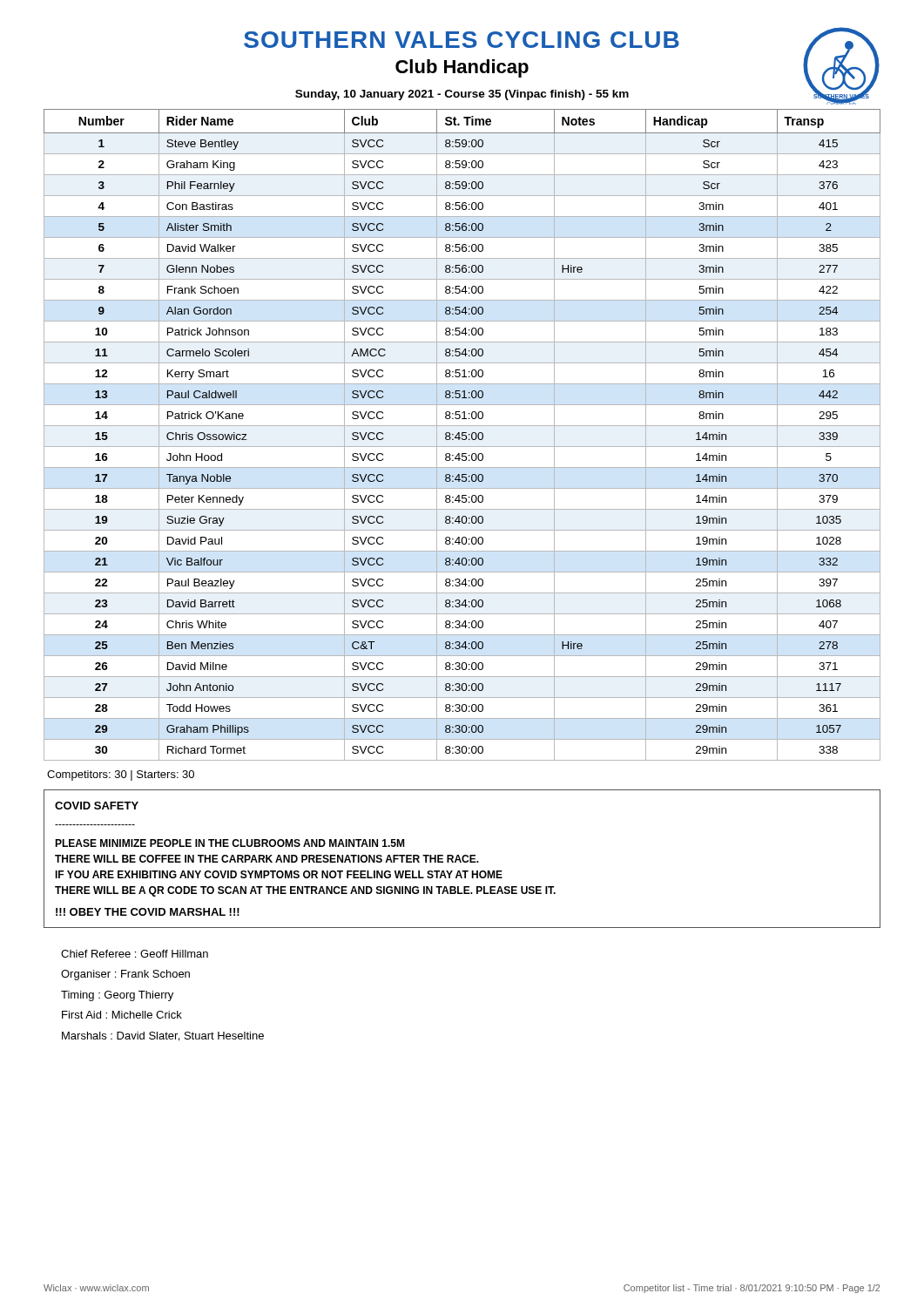Locate the text block with the text "Chief Referee : Geoff Hillman Organiser :"

pos(163,994)
